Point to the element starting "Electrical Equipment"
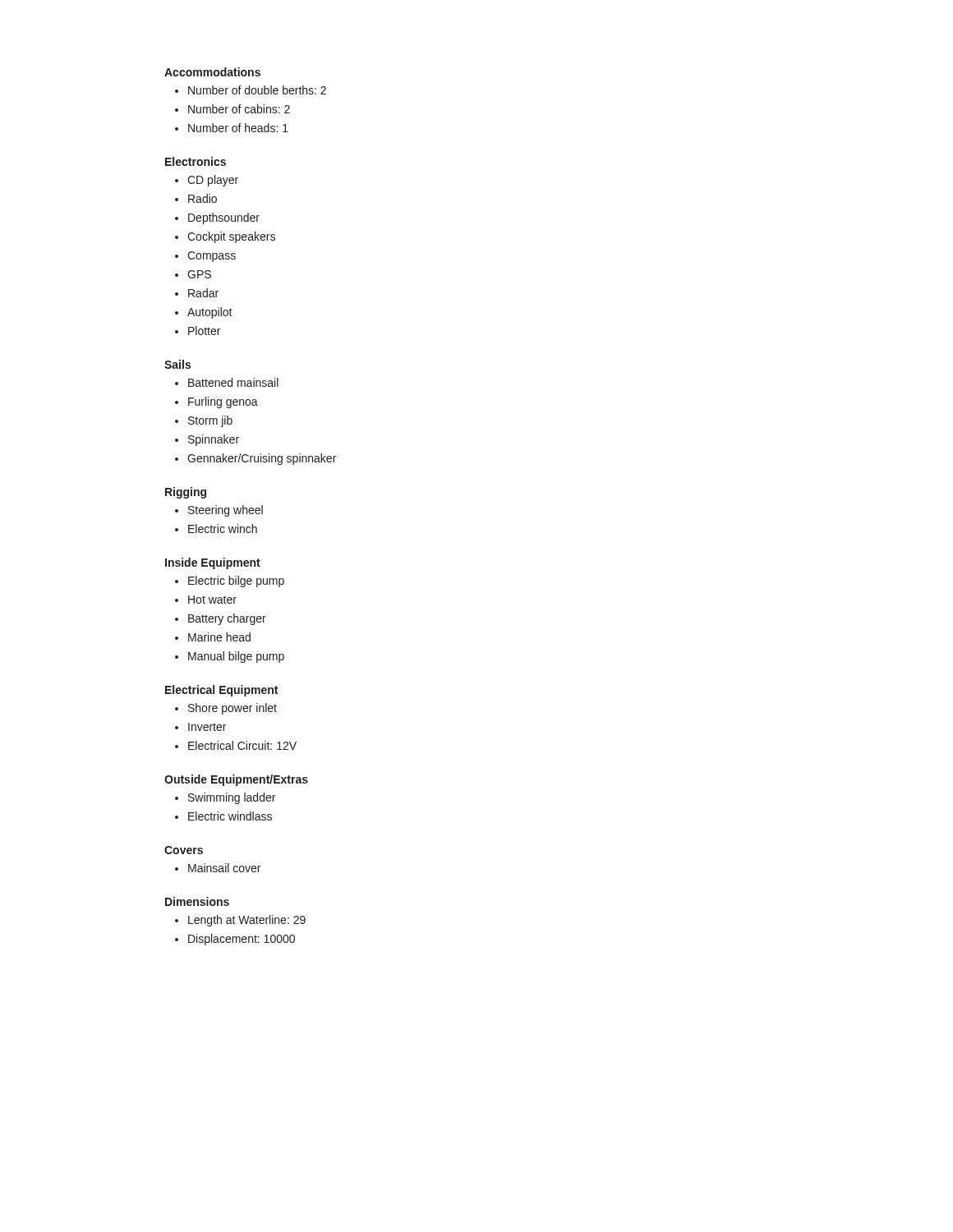The height and width of the screenshot is (1232, 953). 221,690
